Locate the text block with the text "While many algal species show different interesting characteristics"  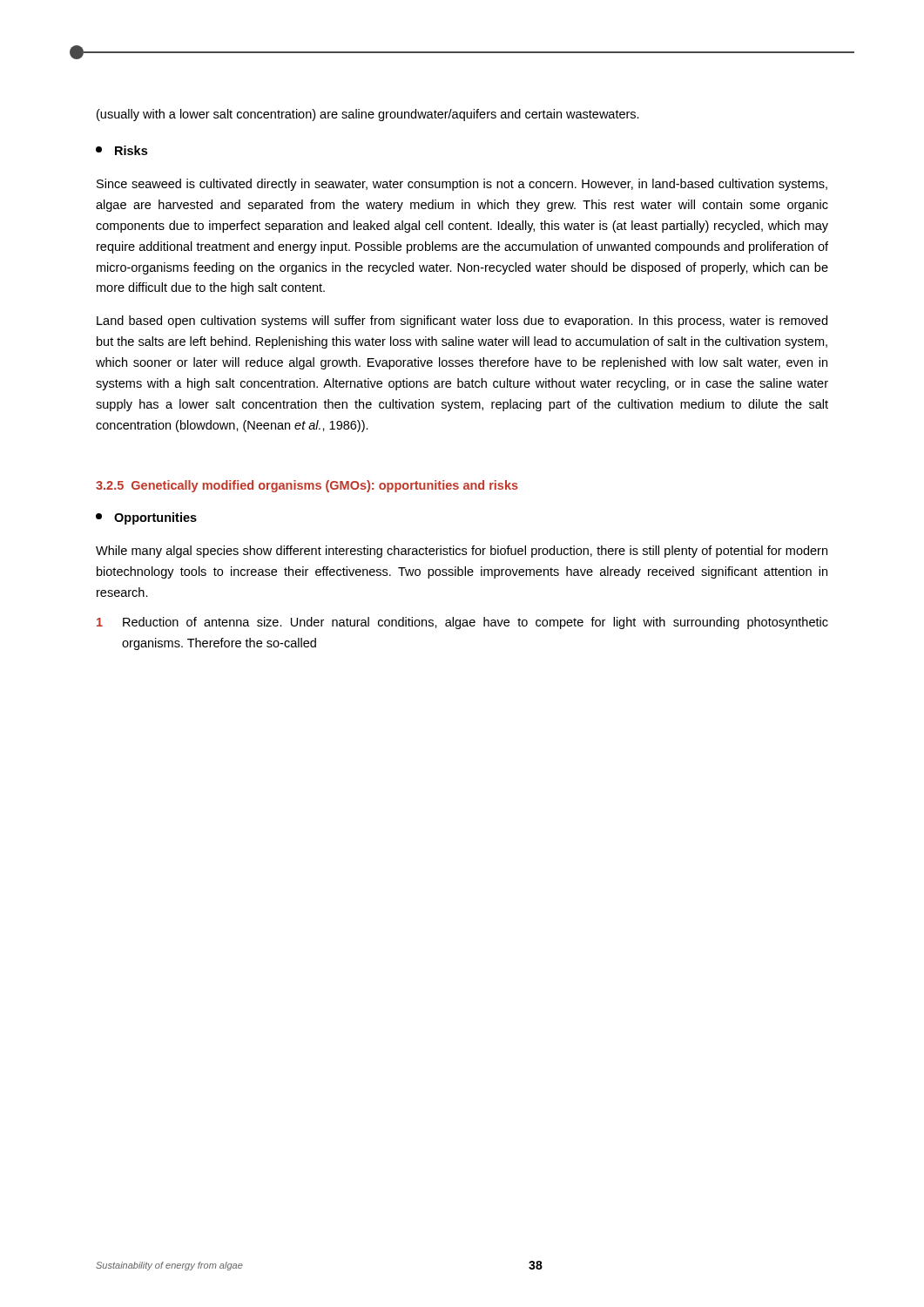coord(462,571)
